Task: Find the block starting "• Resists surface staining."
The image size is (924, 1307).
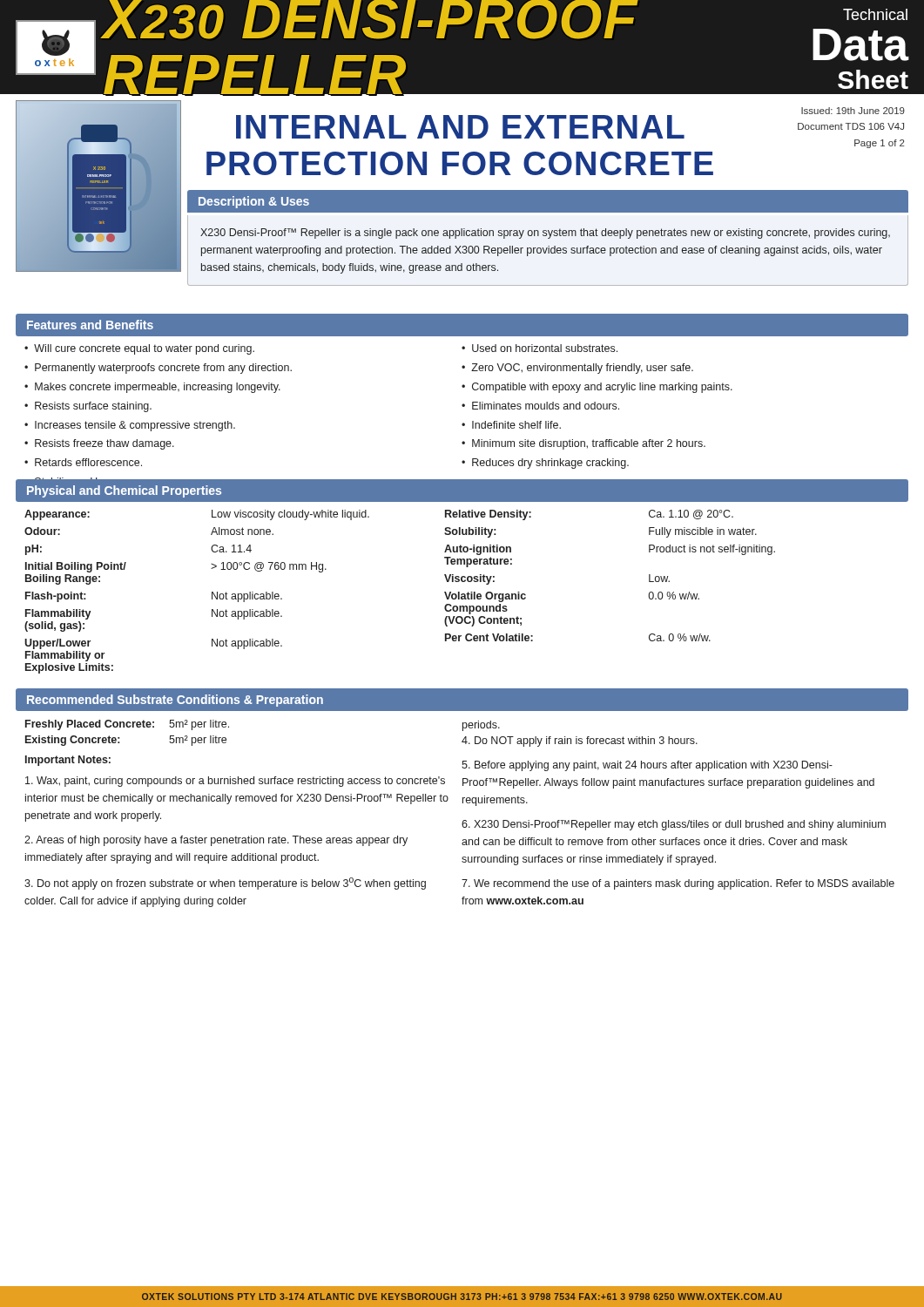Action: [x=88, y=406]
